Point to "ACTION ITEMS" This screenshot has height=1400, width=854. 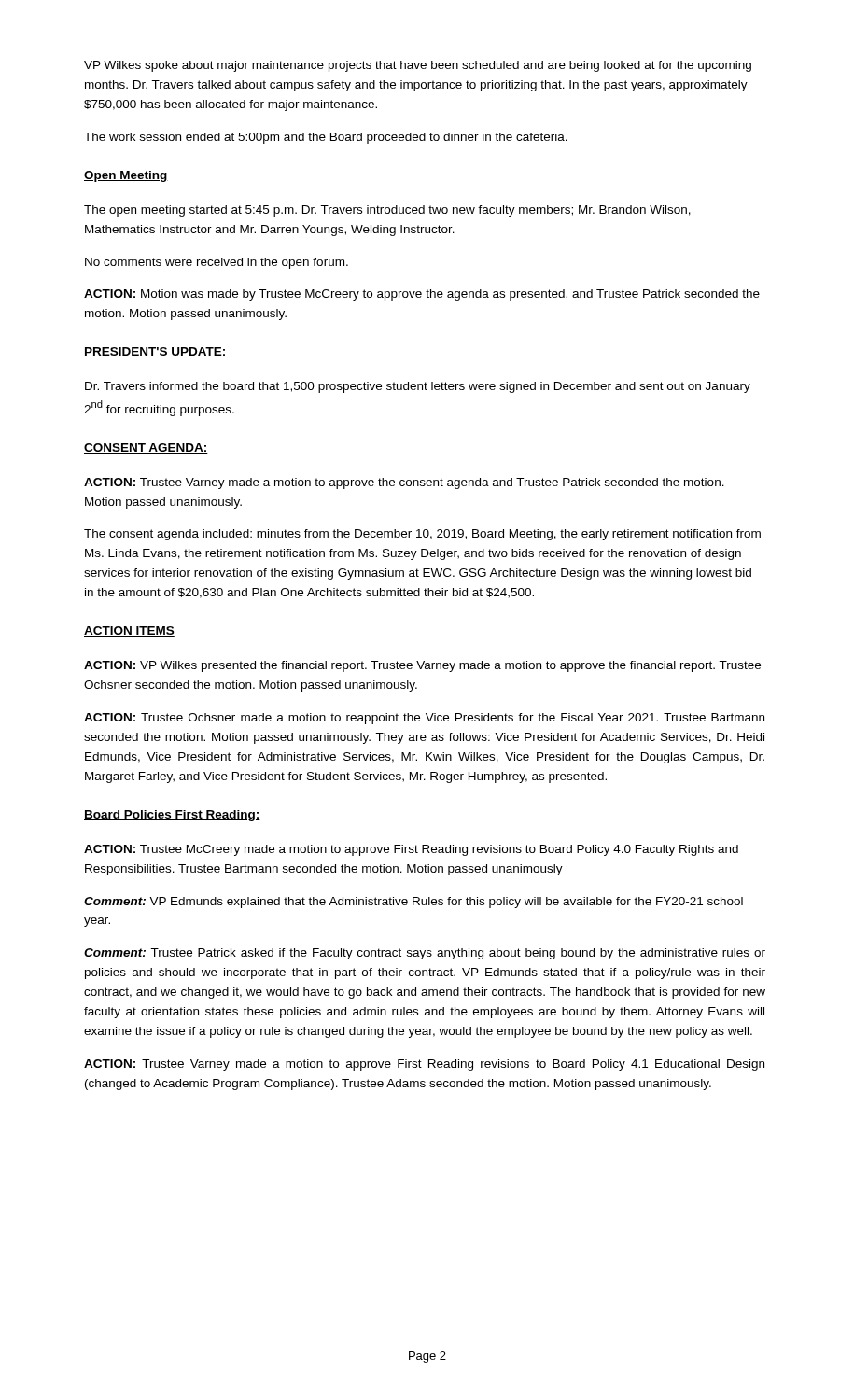click(129, 631)
